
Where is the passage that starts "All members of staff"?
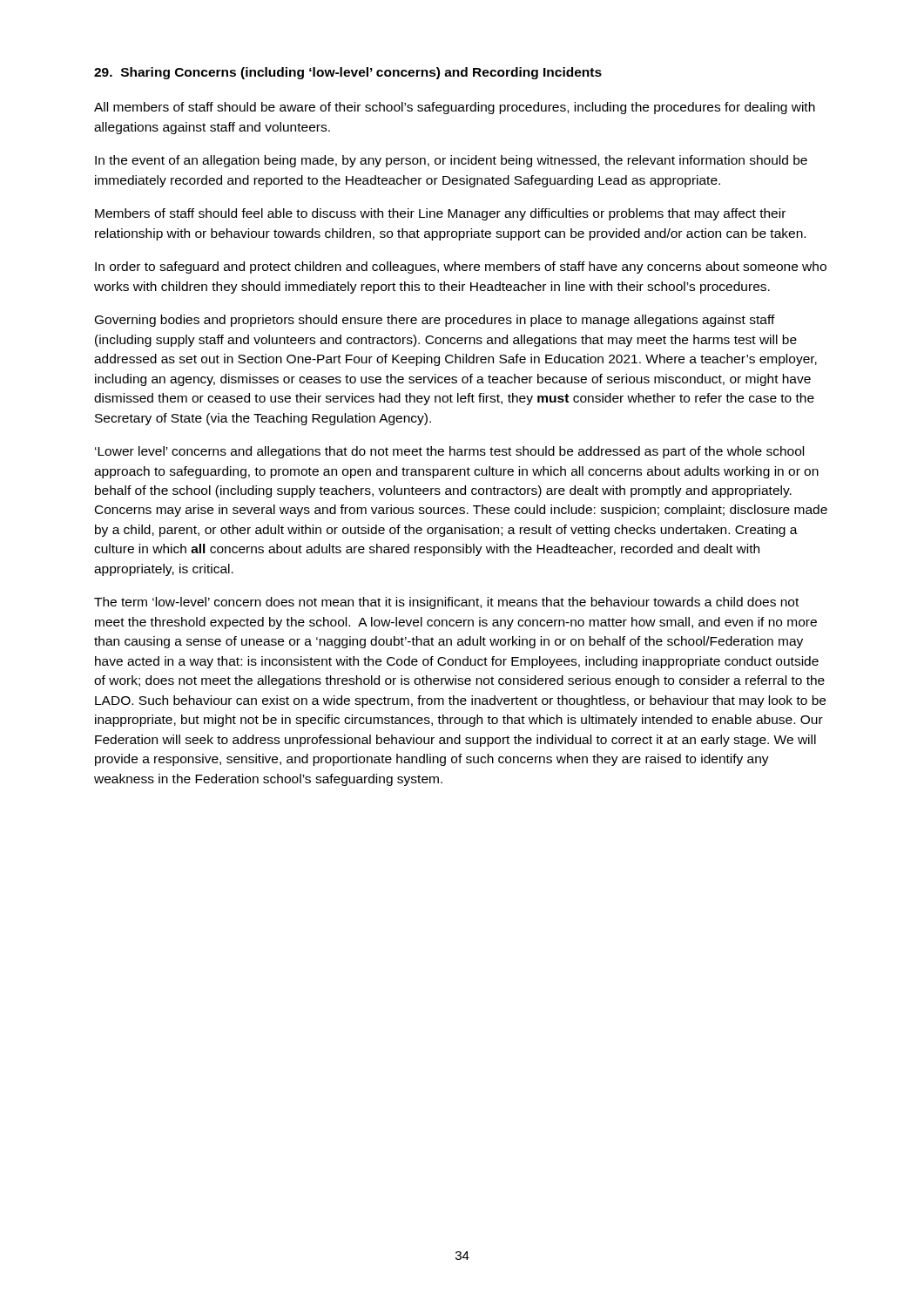pyautogui.click(x=455, y=117)
